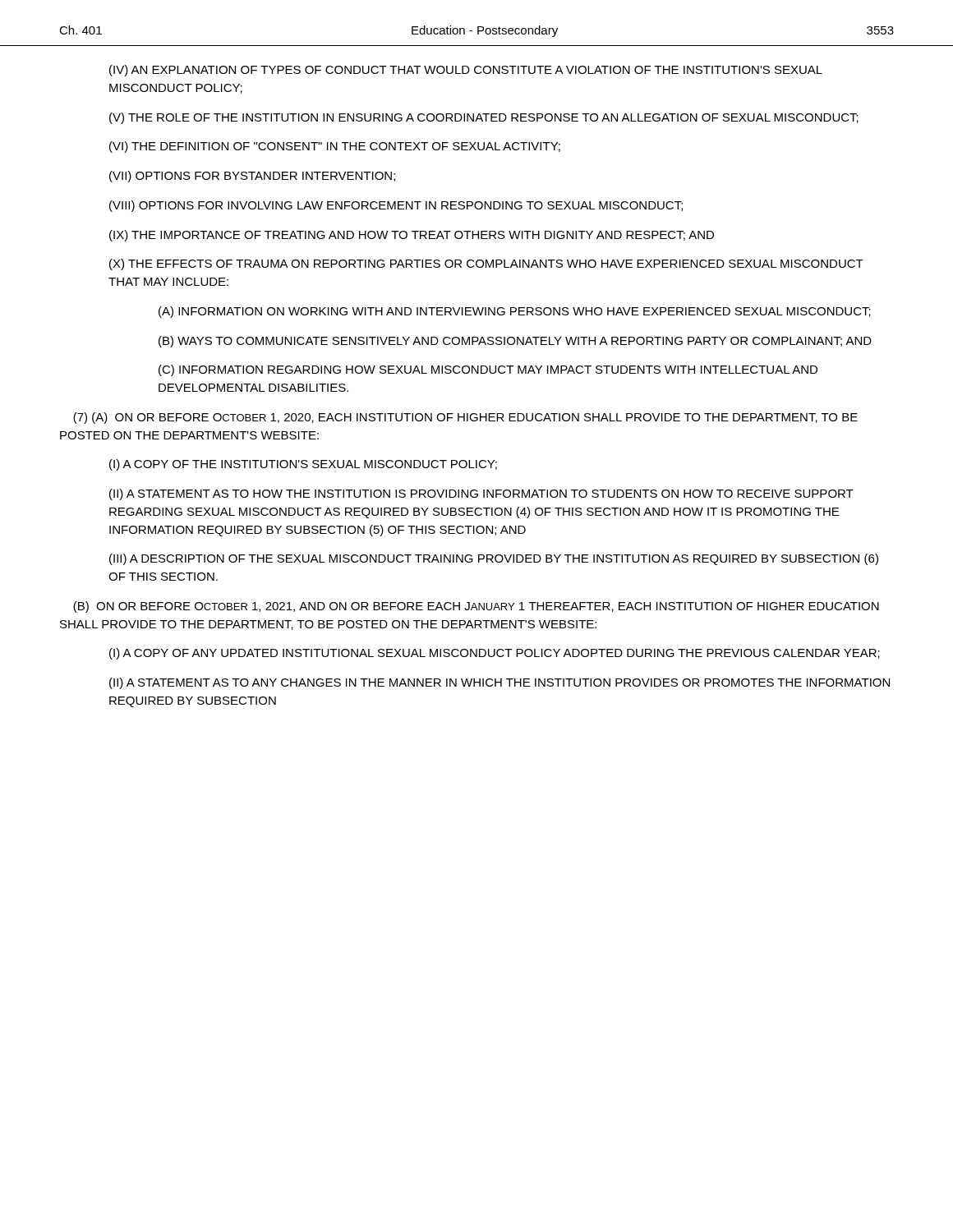
Task: Select the list item that reads "(X) THE EFFECTS OF TRAUMA"
Action: coord(486,272)
